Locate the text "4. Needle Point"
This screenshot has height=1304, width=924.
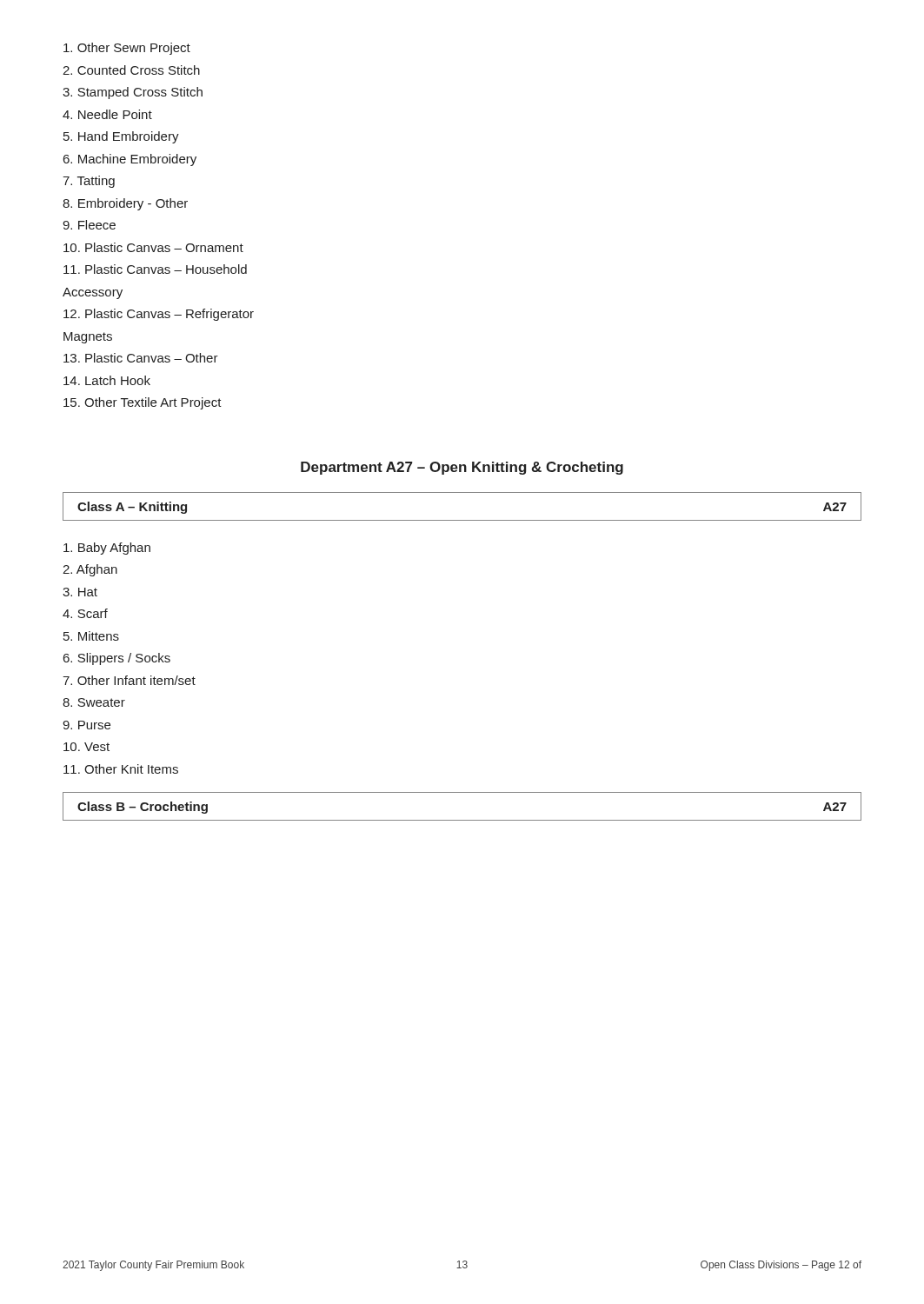pos(107,114)
